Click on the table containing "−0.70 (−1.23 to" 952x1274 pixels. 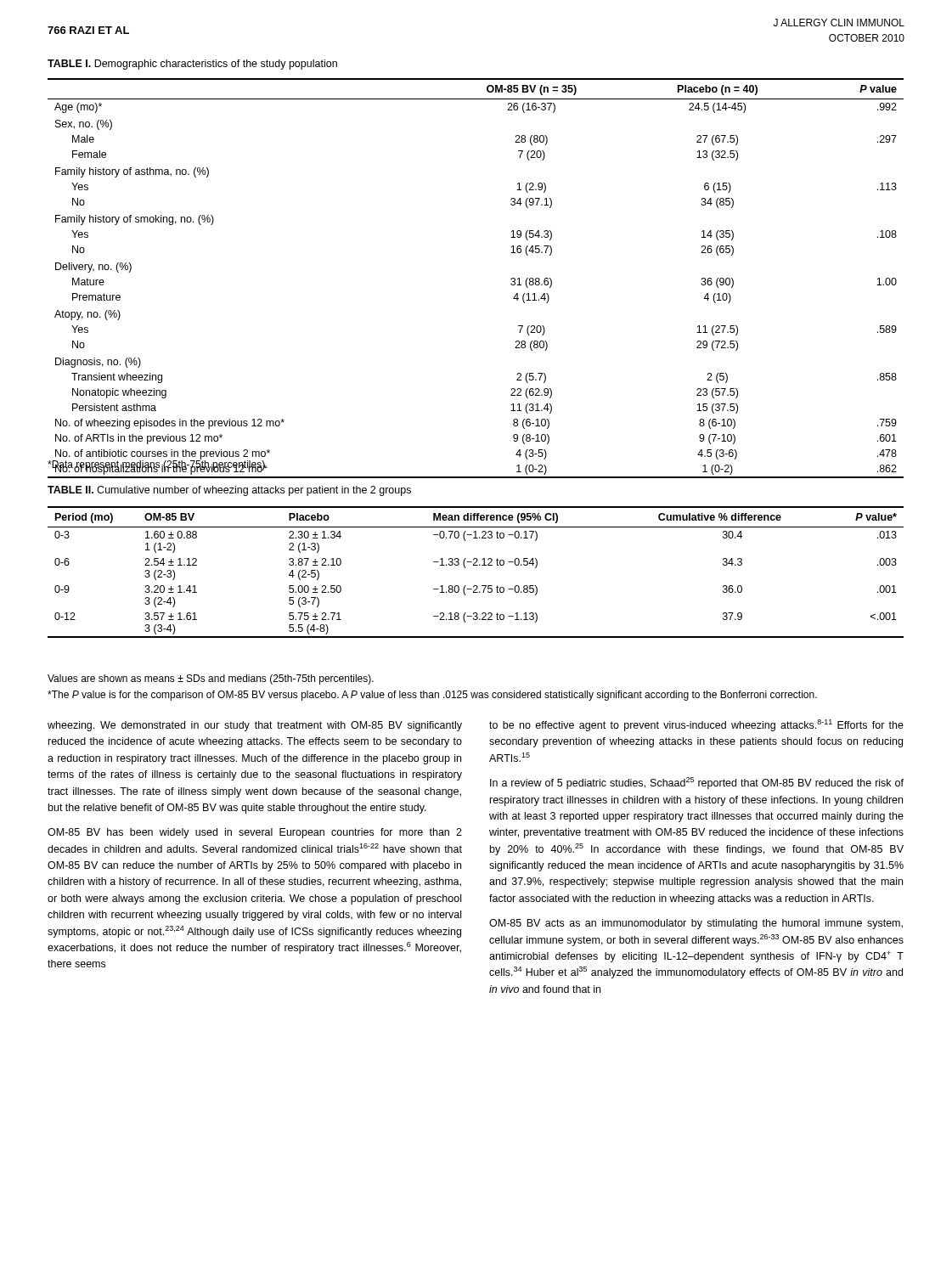(x=476, y=572)
